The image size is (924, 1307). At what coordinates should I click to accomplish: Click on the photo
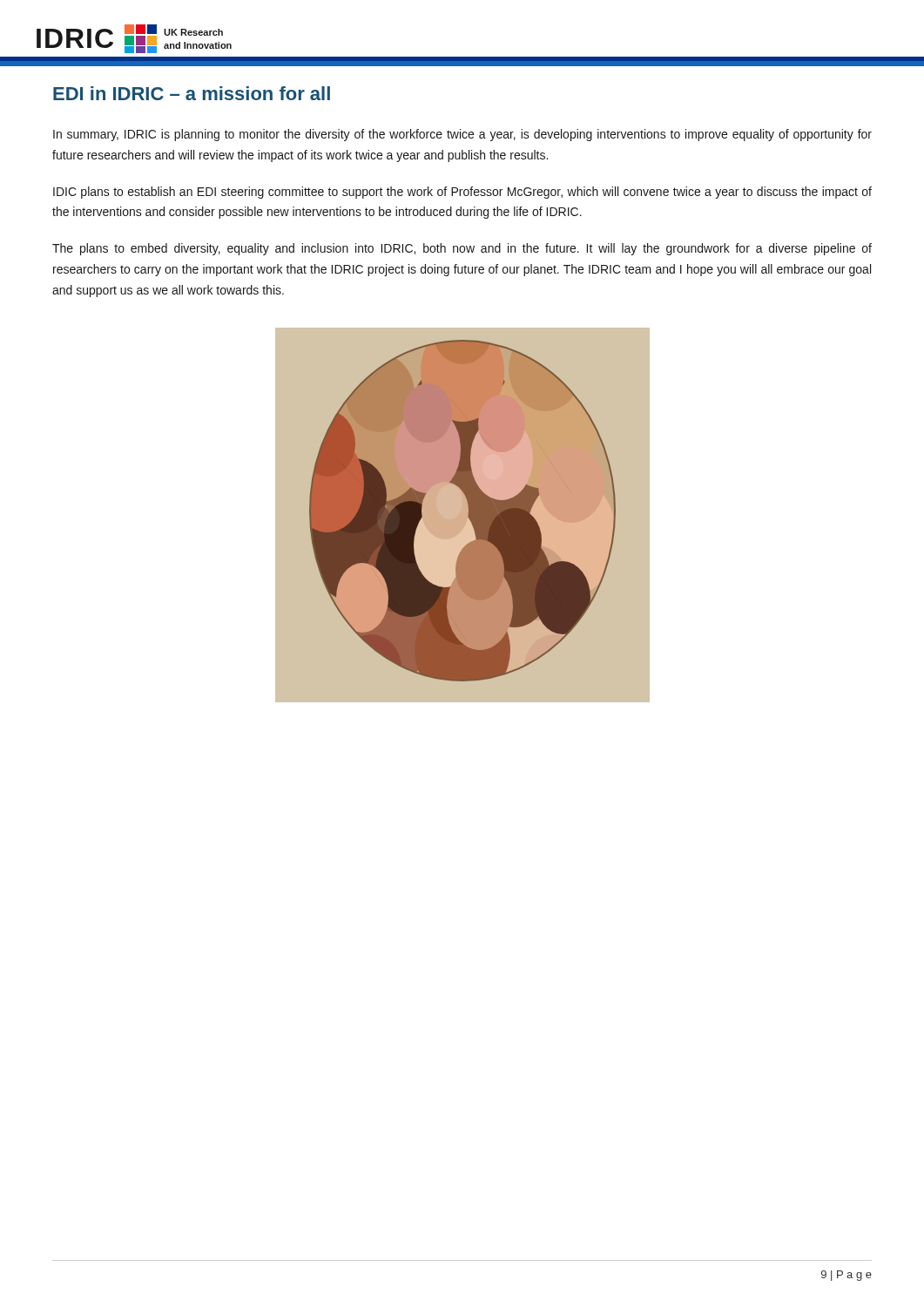click(x=462, y=515)
